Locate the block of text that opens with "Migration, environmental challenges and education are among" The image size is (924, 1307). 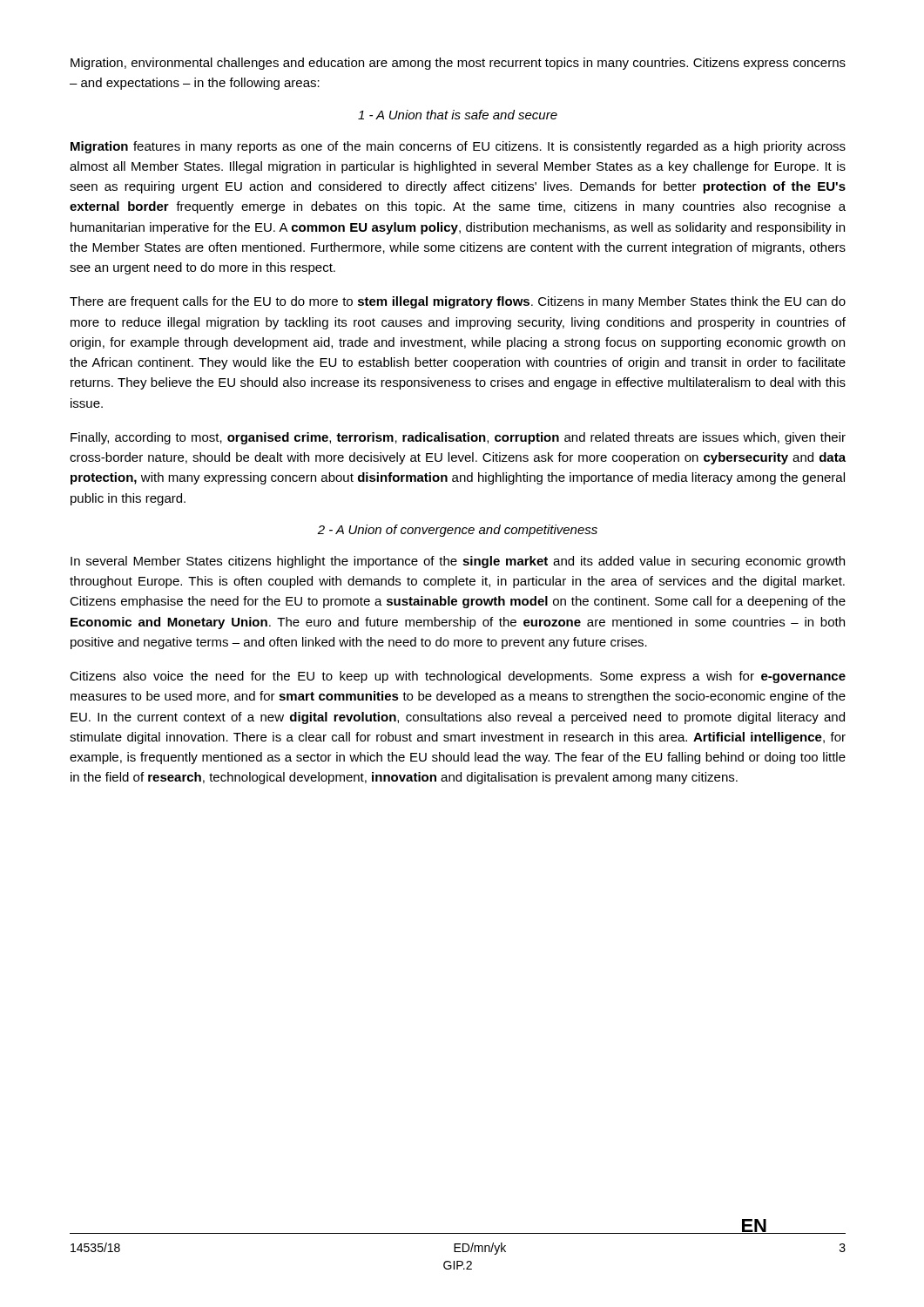458,72
